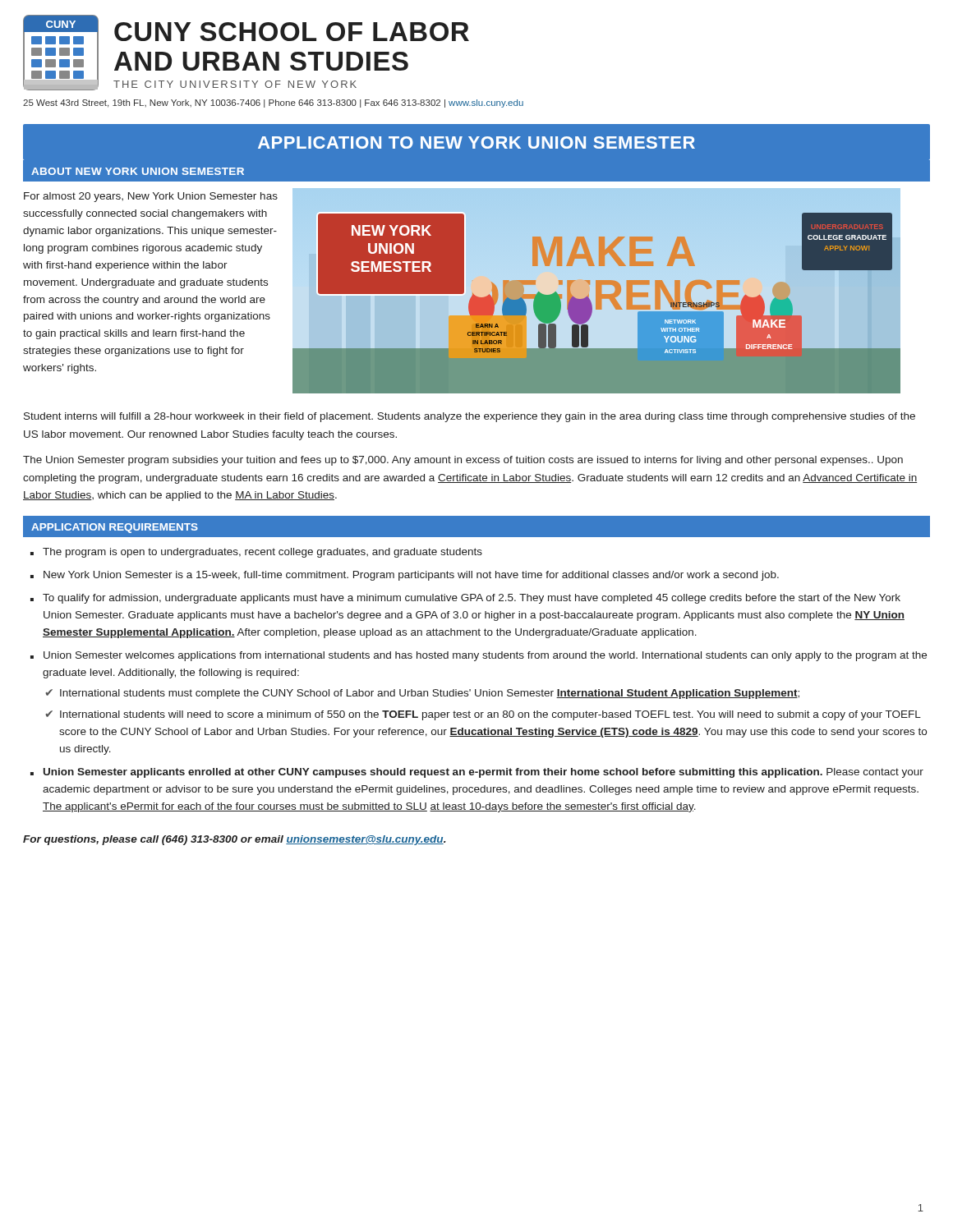
Task: Navigate to the text block starting "25 West 43rd Street, 19th FL, New"
Action: coord(273,103)
